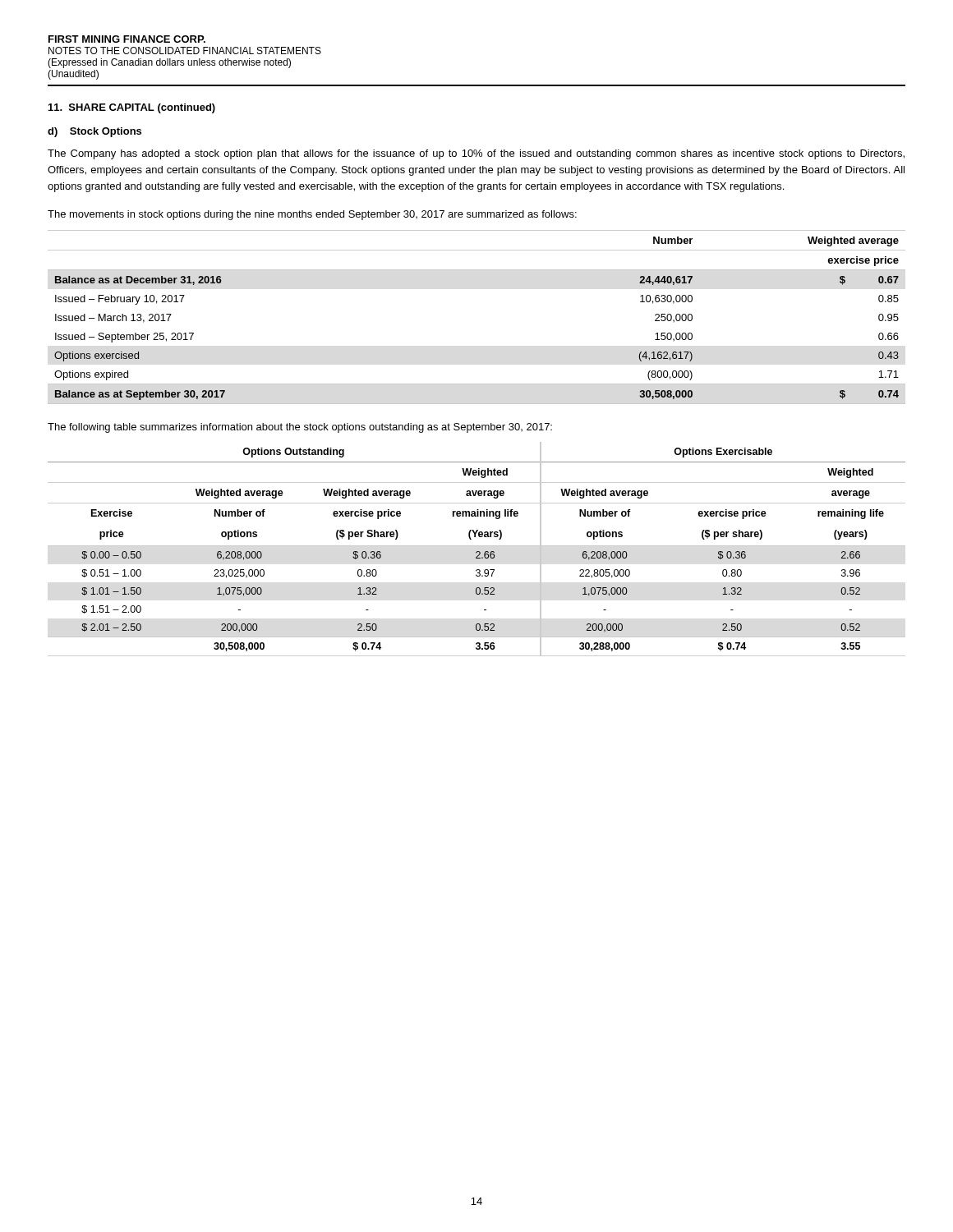Locate the text "11. SHARE CAPITAL (continued)"

[132, 107]
